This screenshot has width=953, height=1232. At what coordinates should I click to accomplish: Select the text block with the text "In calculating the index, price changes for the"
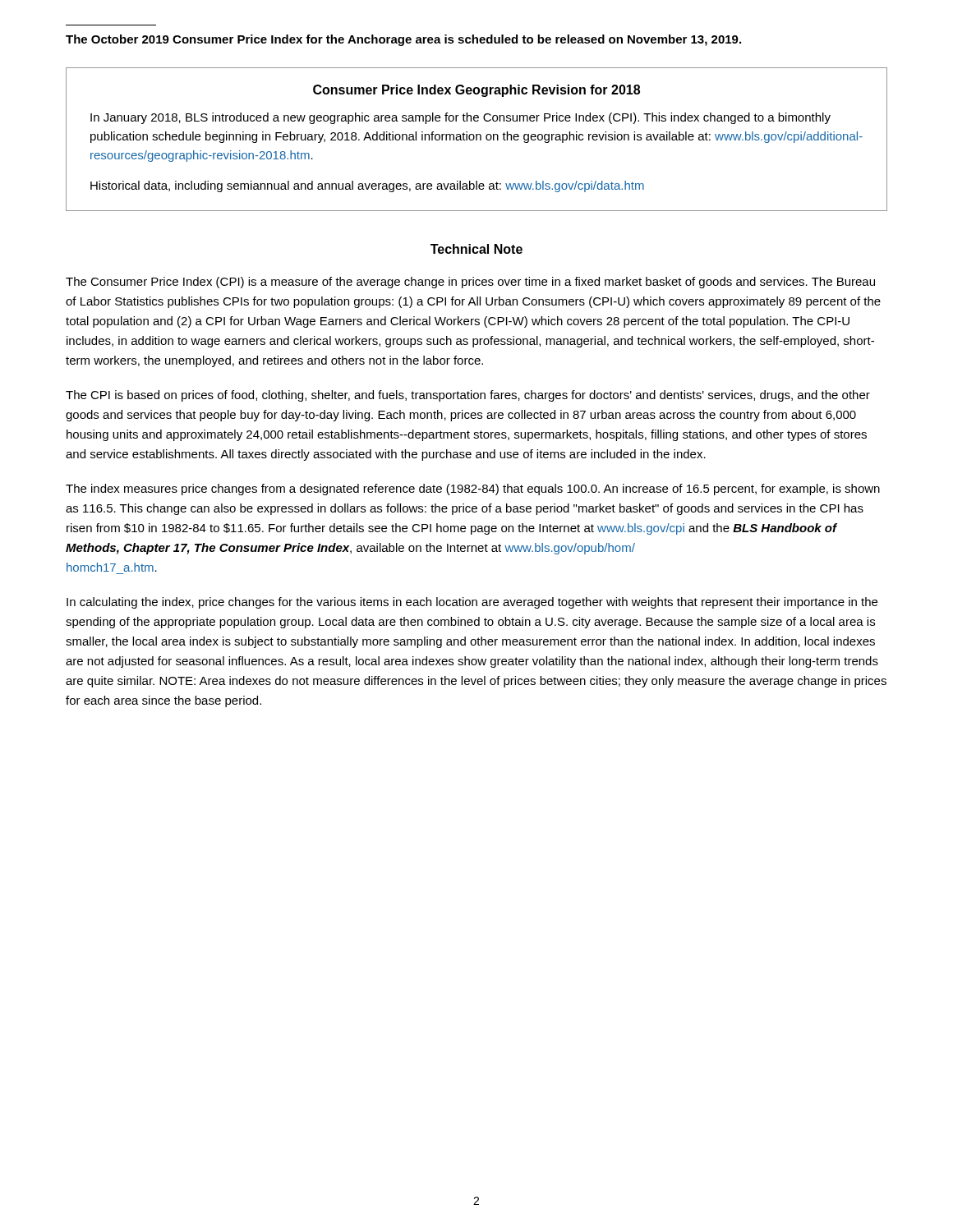click(x=476, y=650)
